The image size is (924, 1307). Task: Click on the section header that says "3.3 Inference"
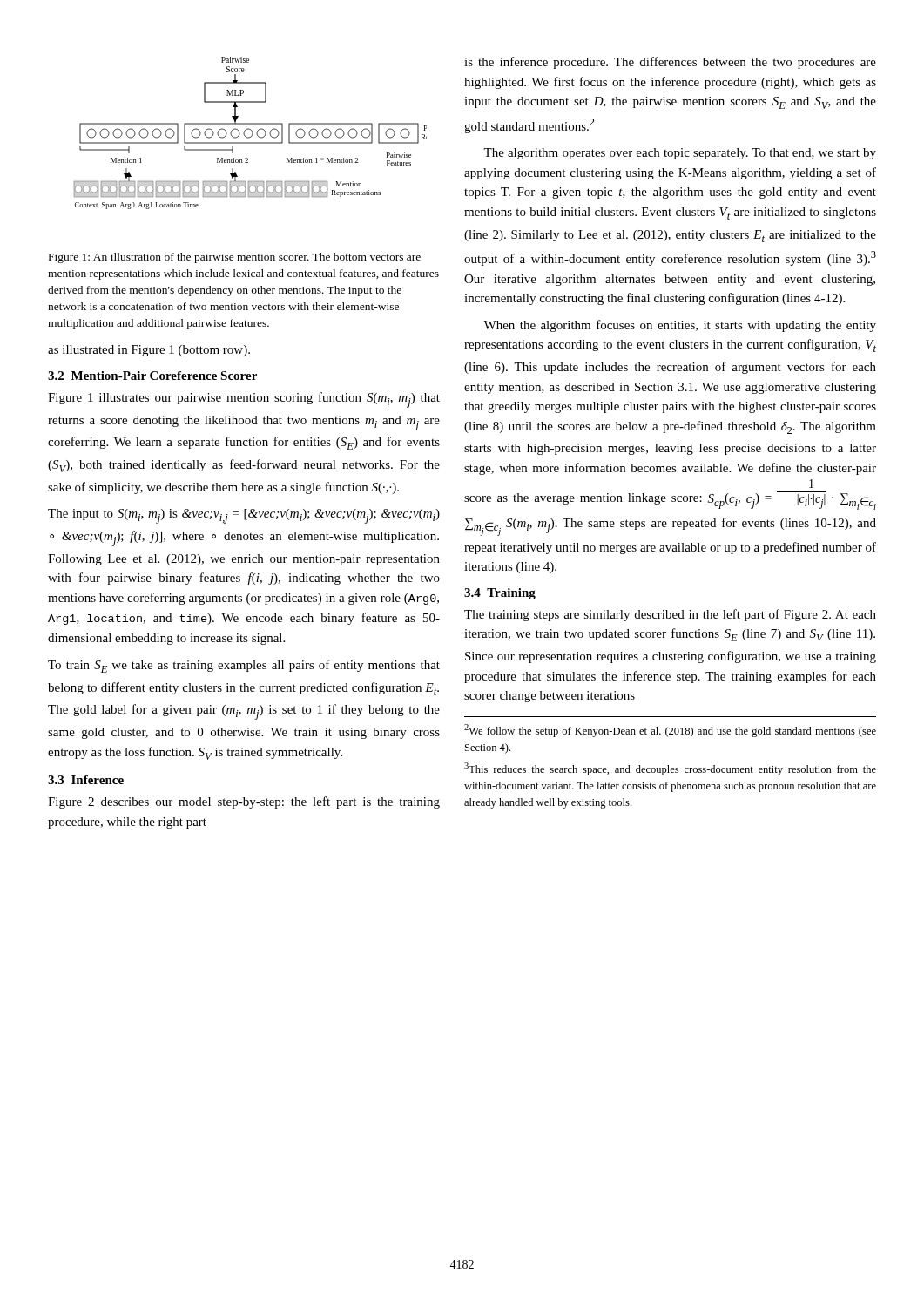(x=86, y=780)
